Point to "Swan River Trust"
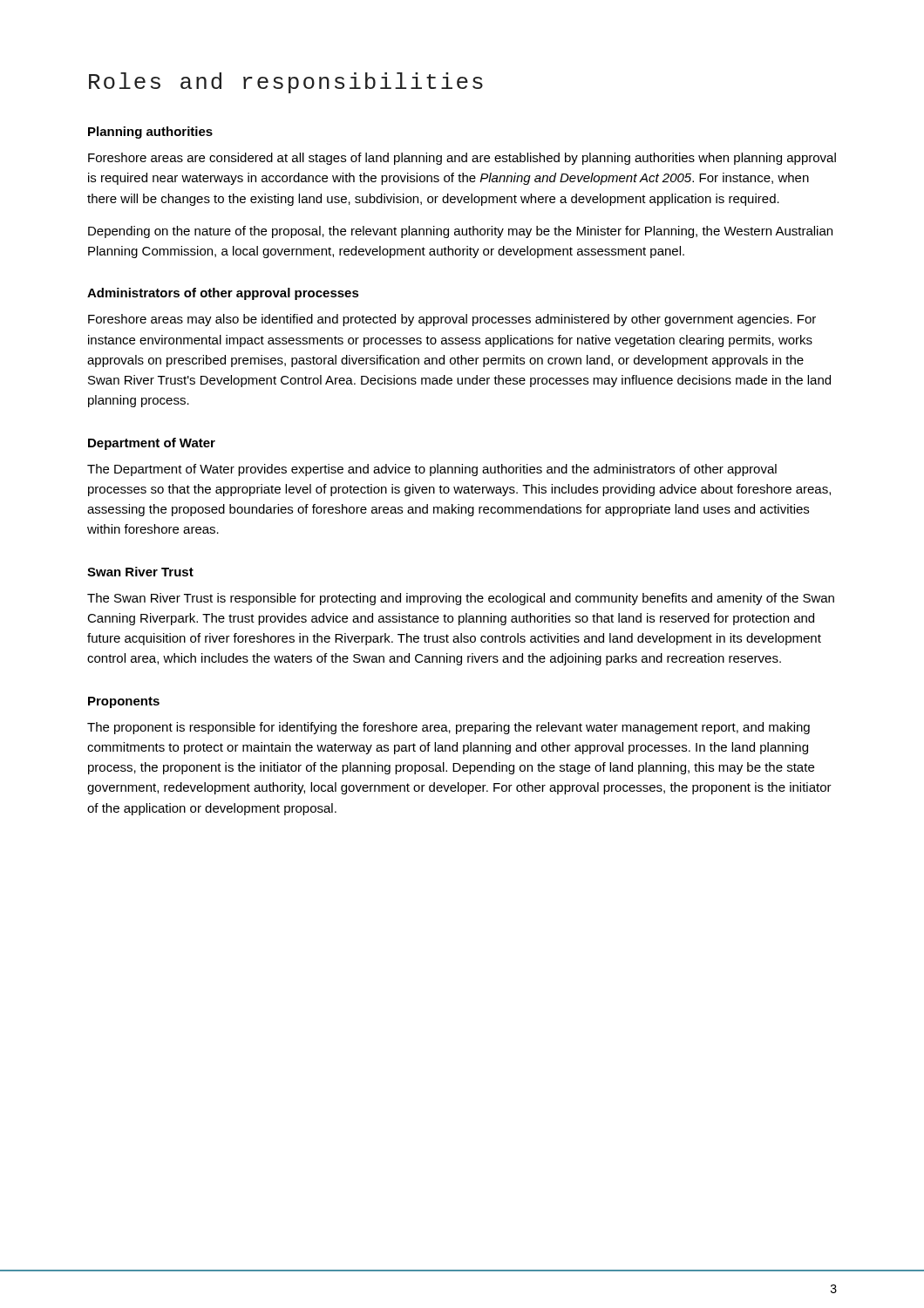 [140, 572]
